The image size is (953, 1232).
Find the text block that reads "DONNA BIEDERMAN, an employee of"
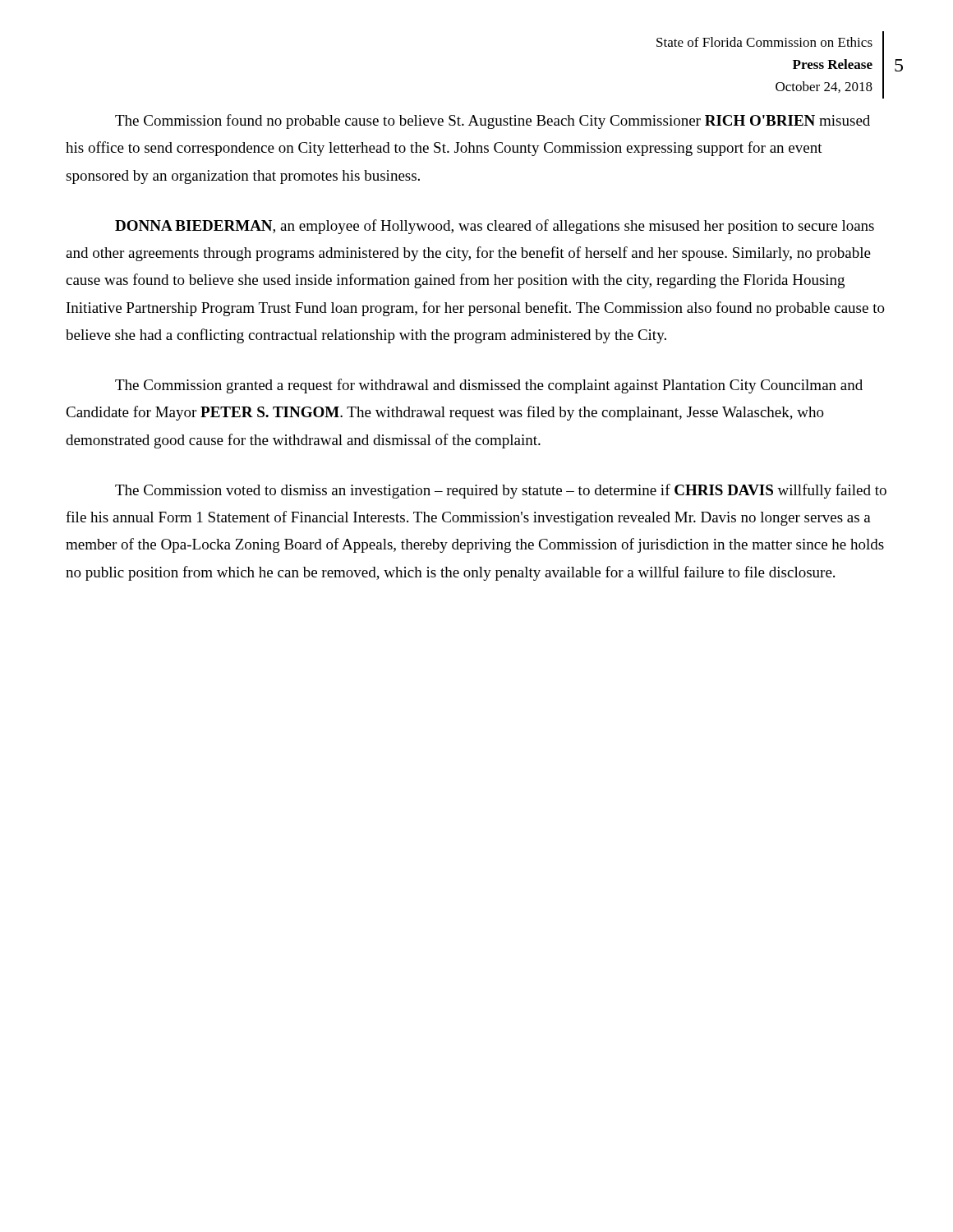pyautogui.click(x=475, y=280)
